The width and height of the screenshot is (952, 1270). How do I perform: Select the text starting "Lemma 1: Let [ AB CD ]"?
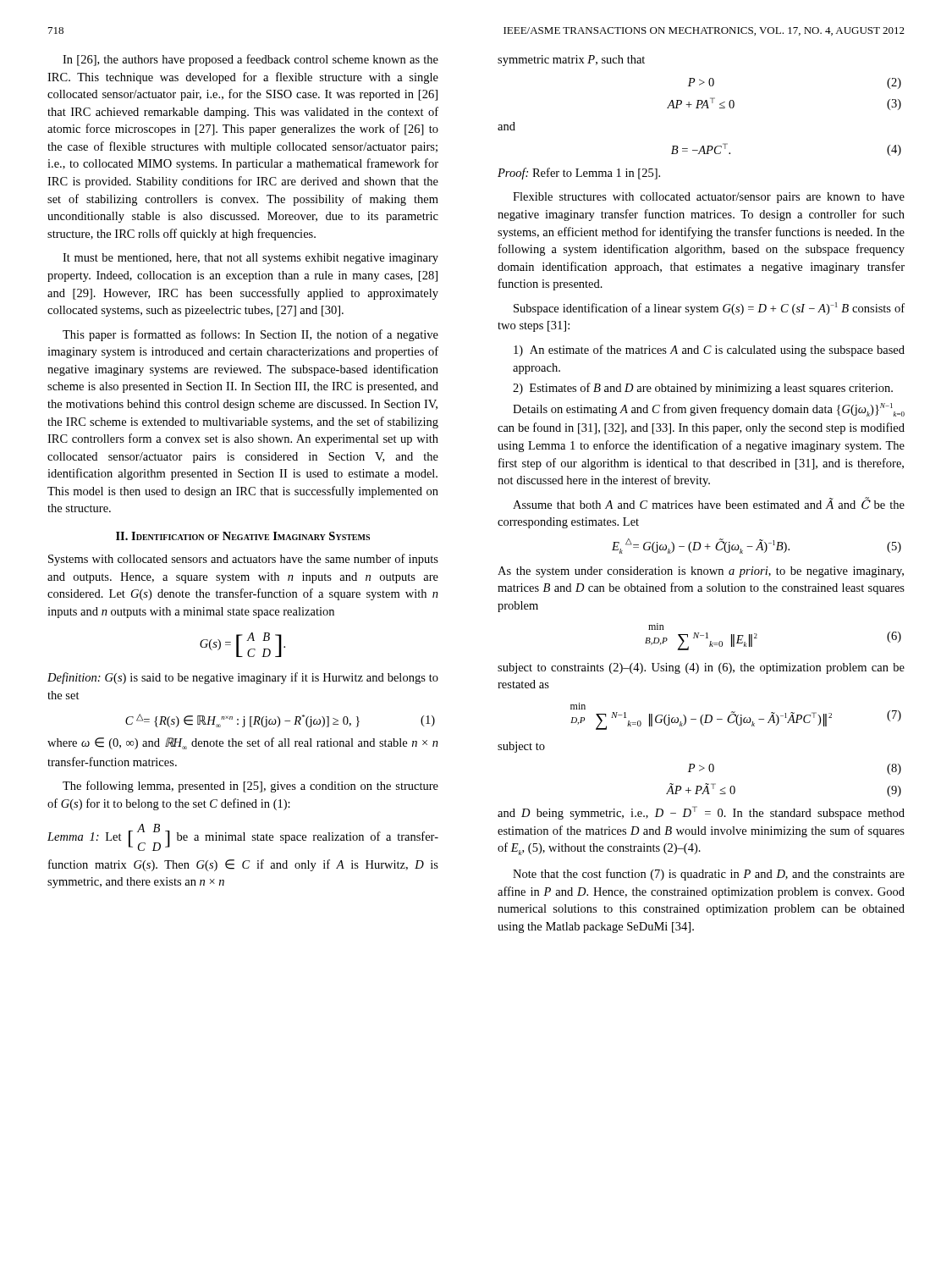pos(243,855)
